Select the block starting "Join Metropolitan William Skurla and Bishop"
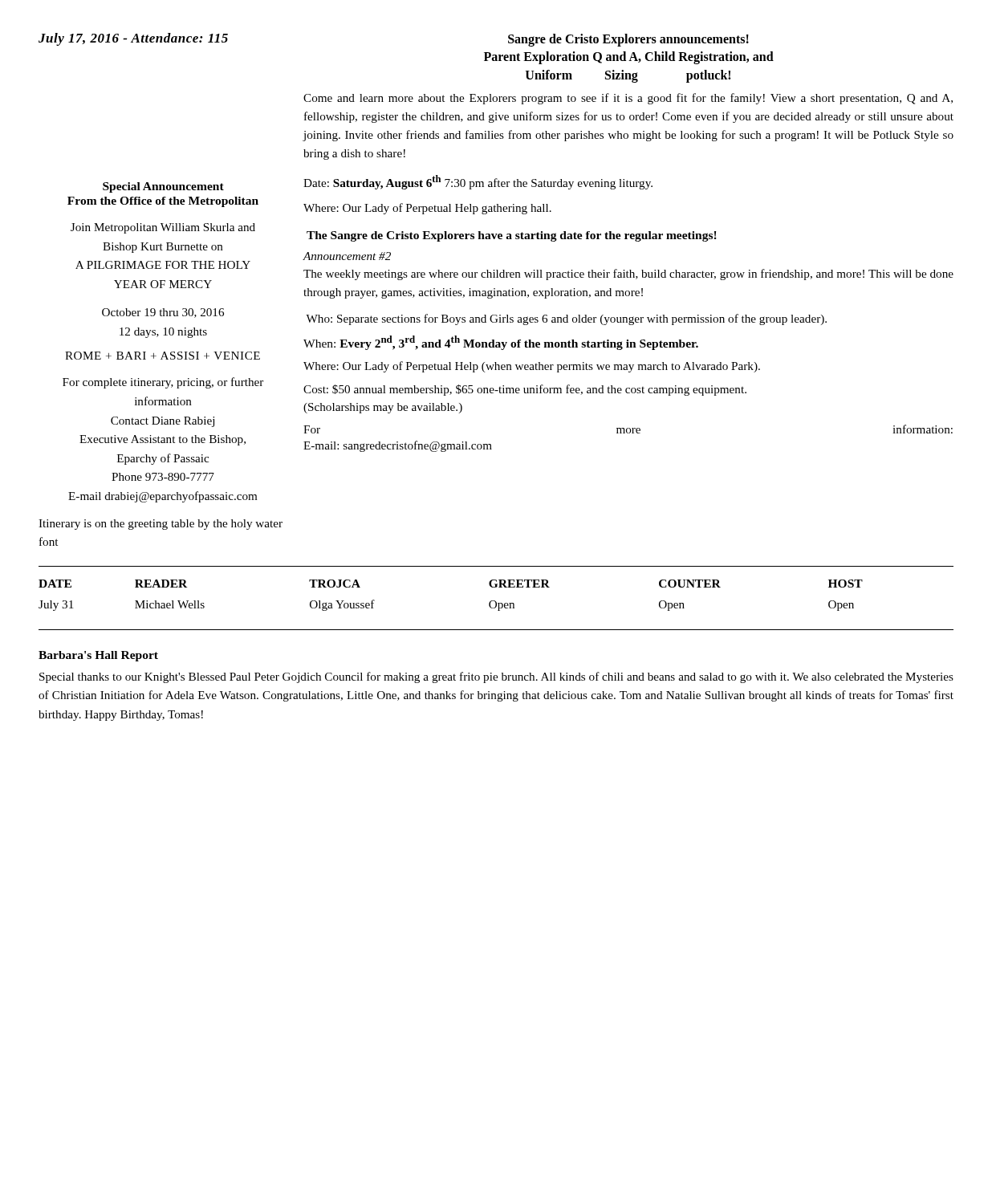The height and width of the screenshot is (1204, 992). [163, 255]
